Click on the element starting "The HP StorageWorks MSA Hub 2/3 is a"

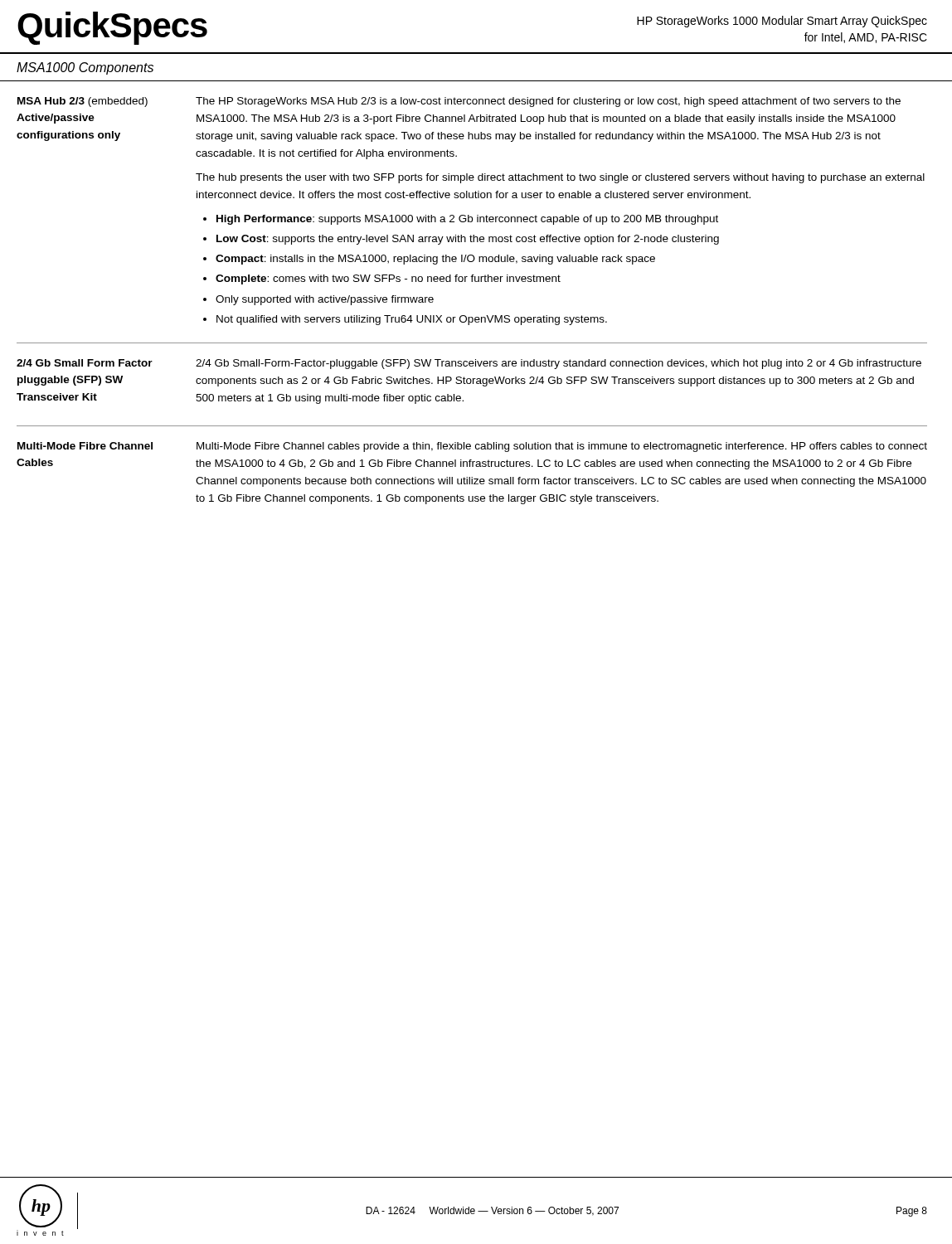[561, 148]
